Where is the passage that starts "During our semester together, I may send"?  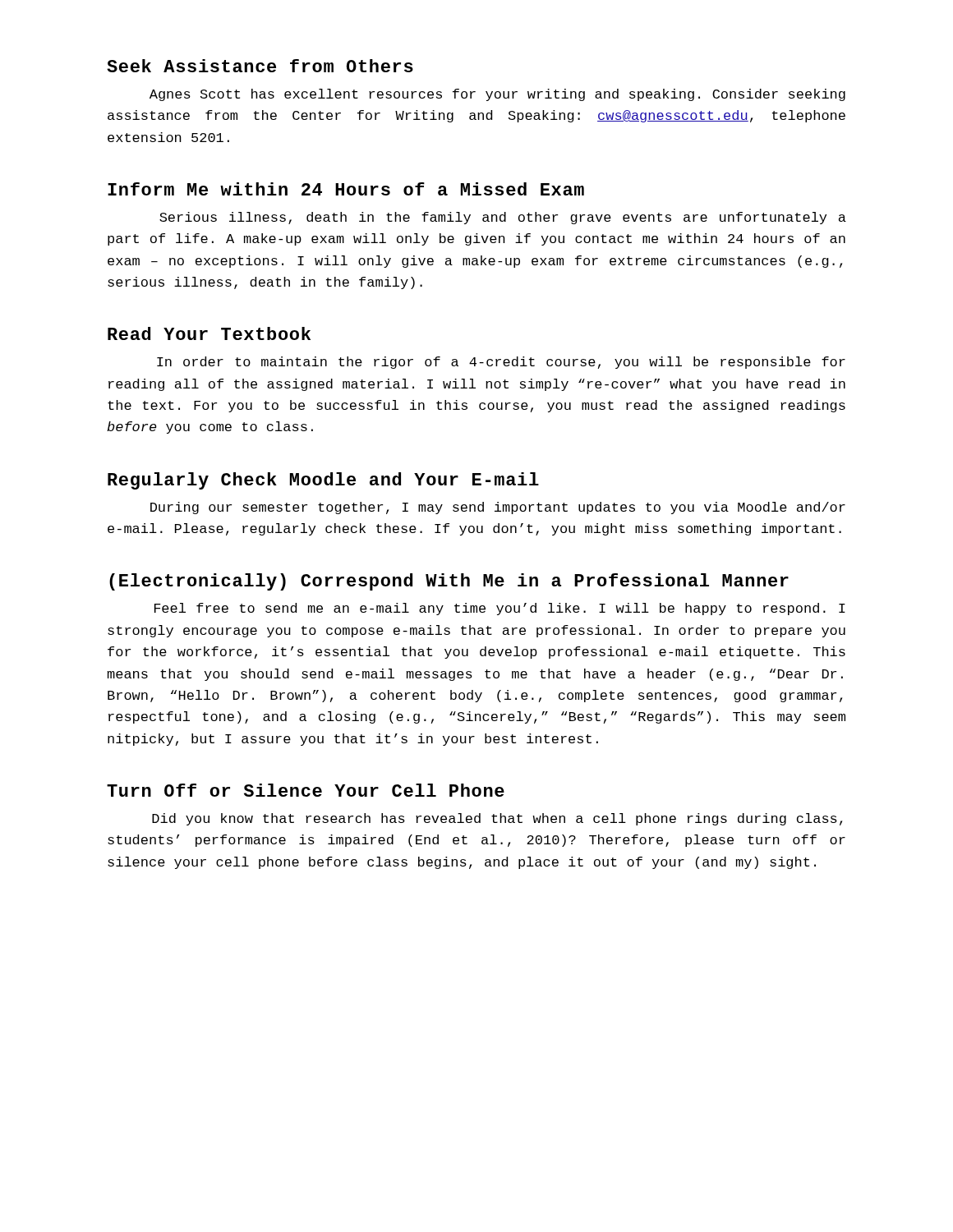click(x=476, y=519)
